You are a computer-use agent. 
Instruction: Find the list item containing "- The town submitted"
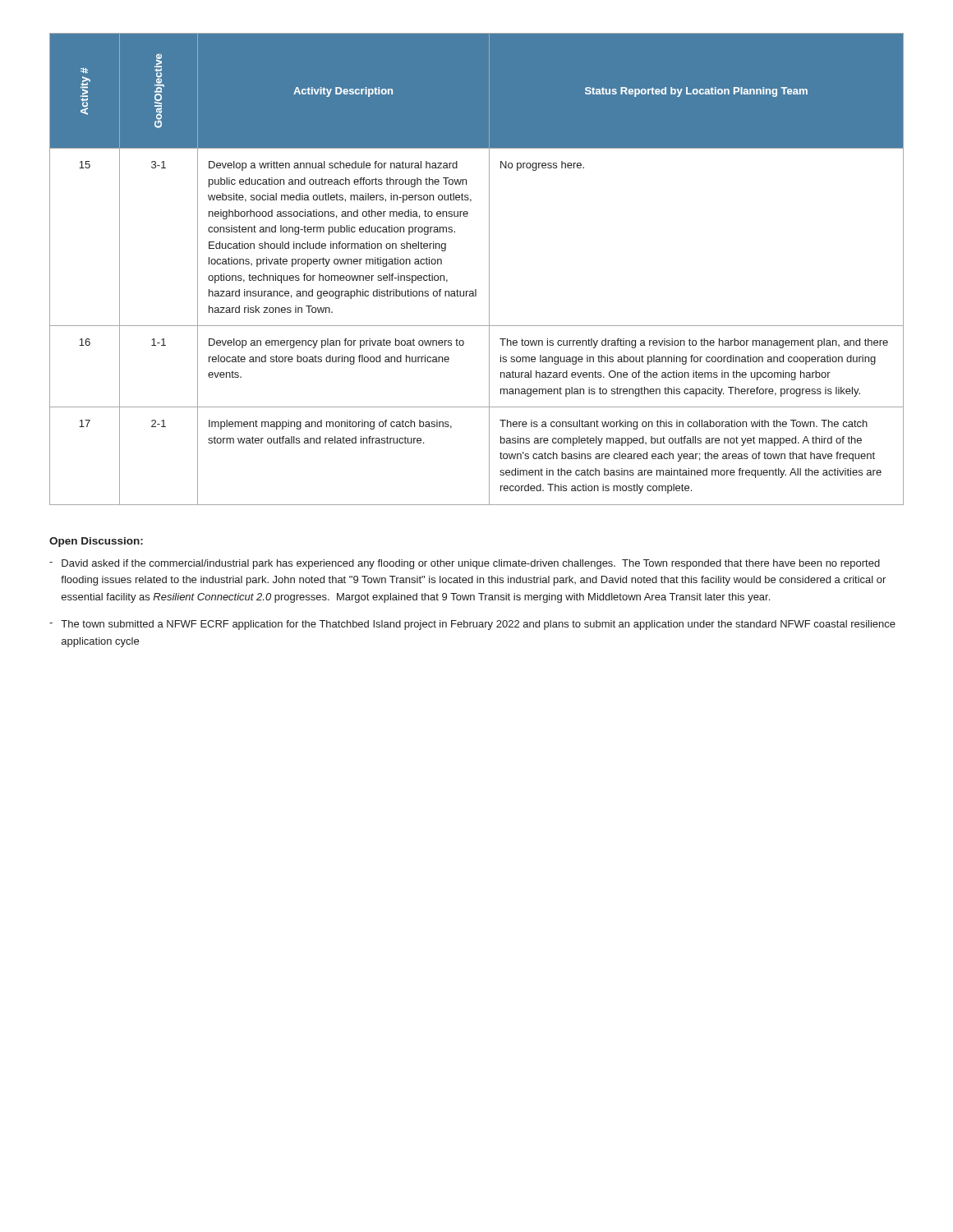476,633
